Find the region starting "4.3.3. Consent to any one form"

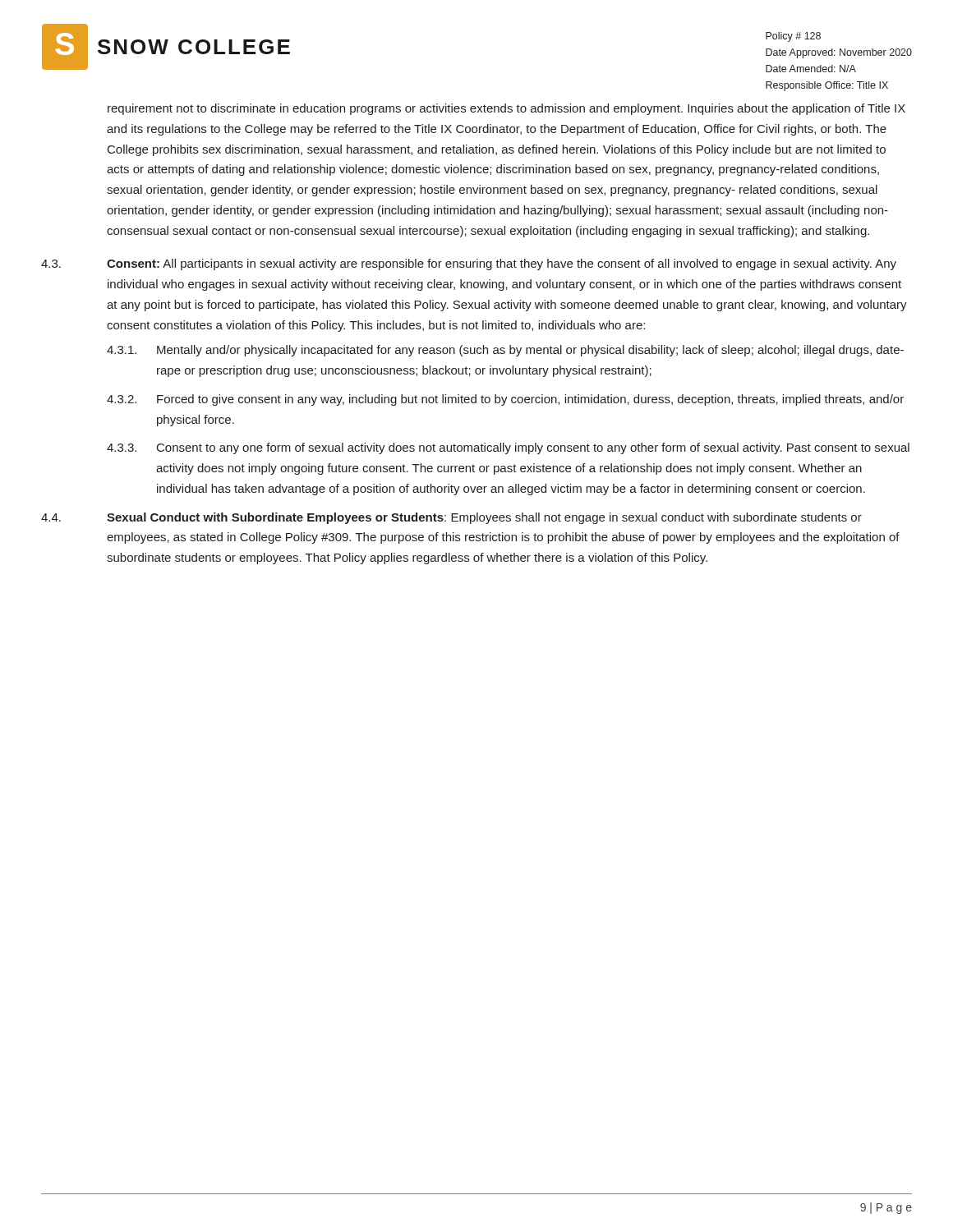click(x=509, y=468)
